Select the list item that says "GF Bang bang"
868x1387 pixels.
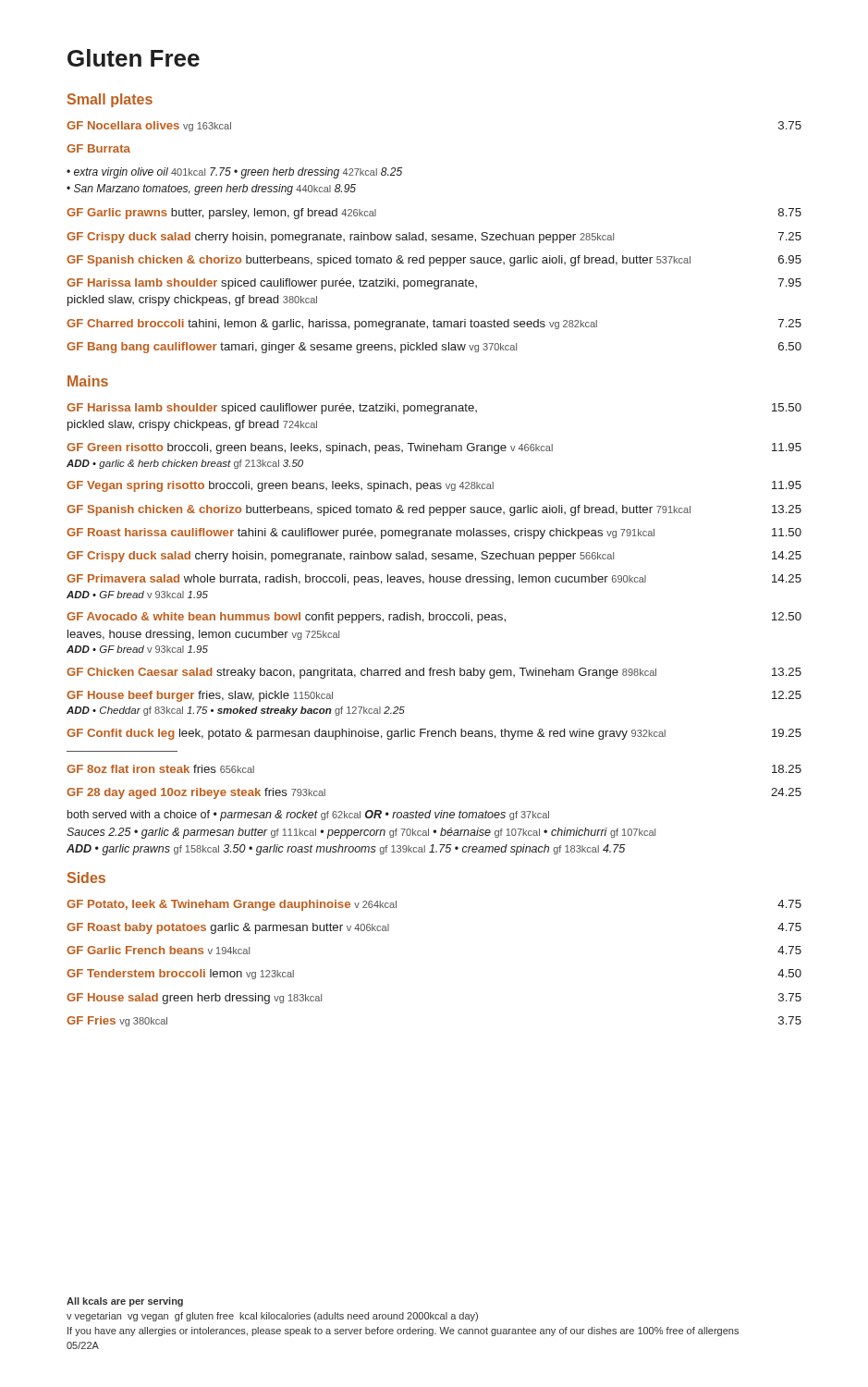point(434,347)
